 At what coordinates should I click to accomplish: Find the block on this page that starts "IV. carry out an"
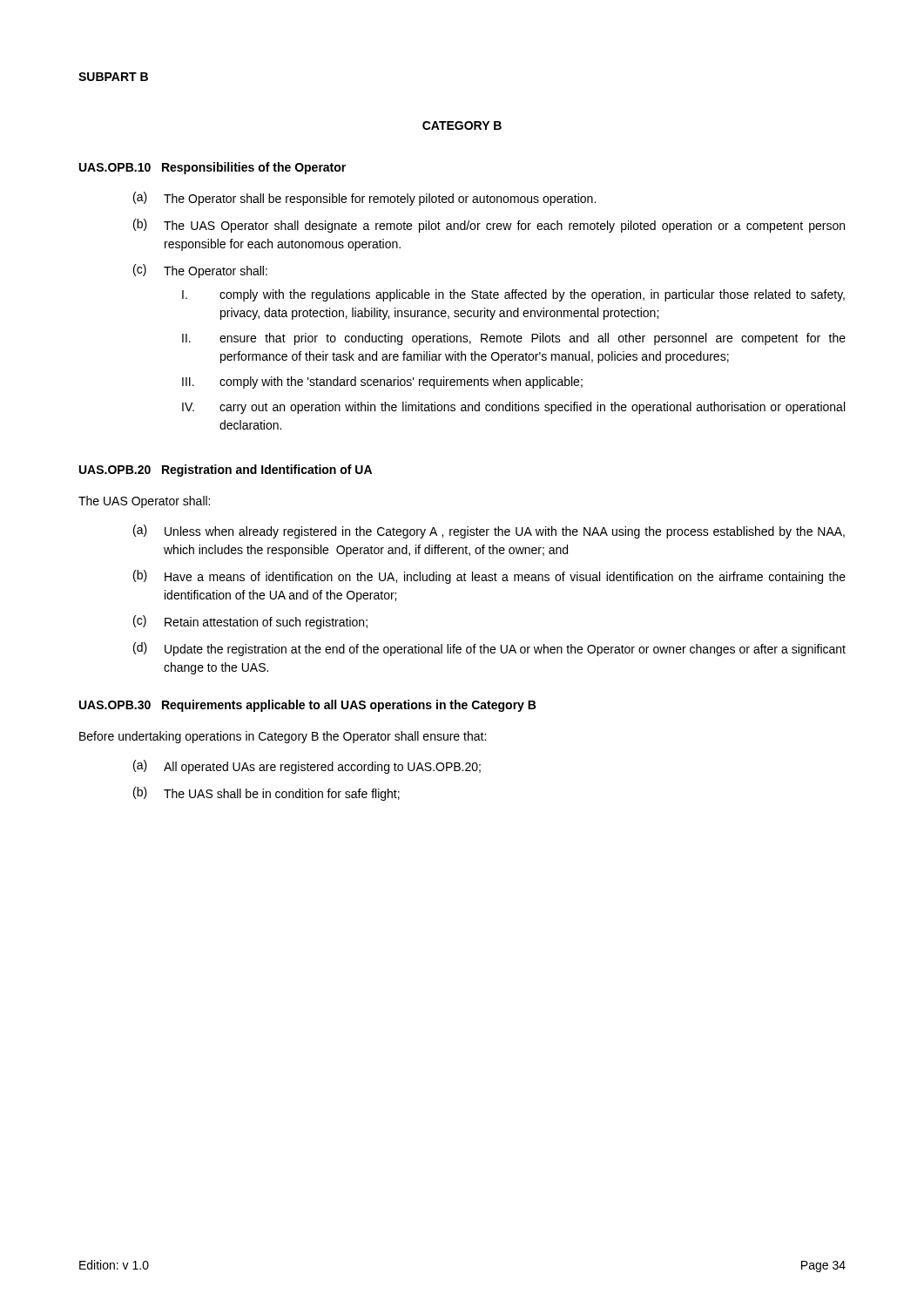point(513,417)
